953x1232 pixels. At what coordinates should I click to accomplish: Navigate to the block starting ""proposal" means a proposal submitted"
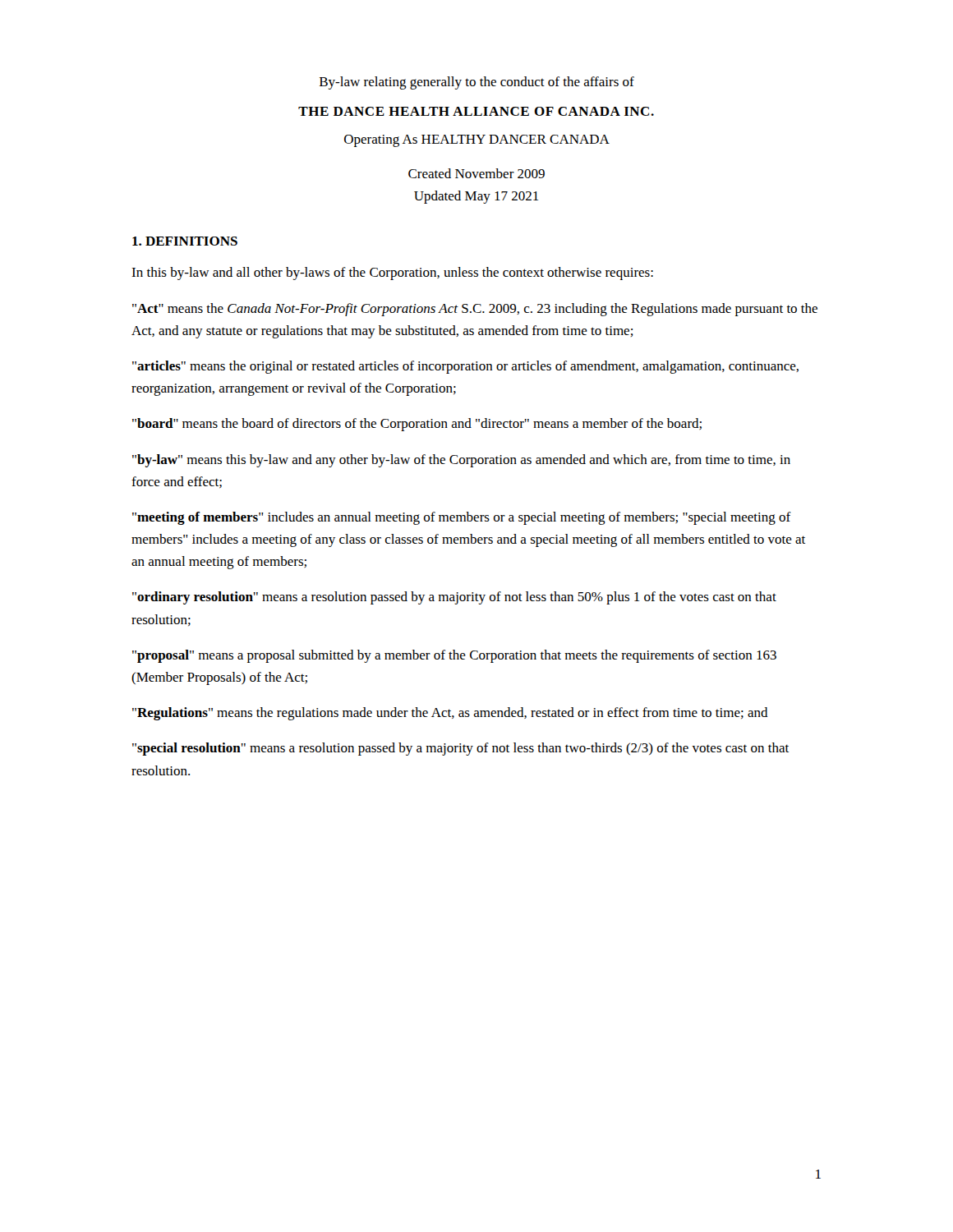click(454, 666)
